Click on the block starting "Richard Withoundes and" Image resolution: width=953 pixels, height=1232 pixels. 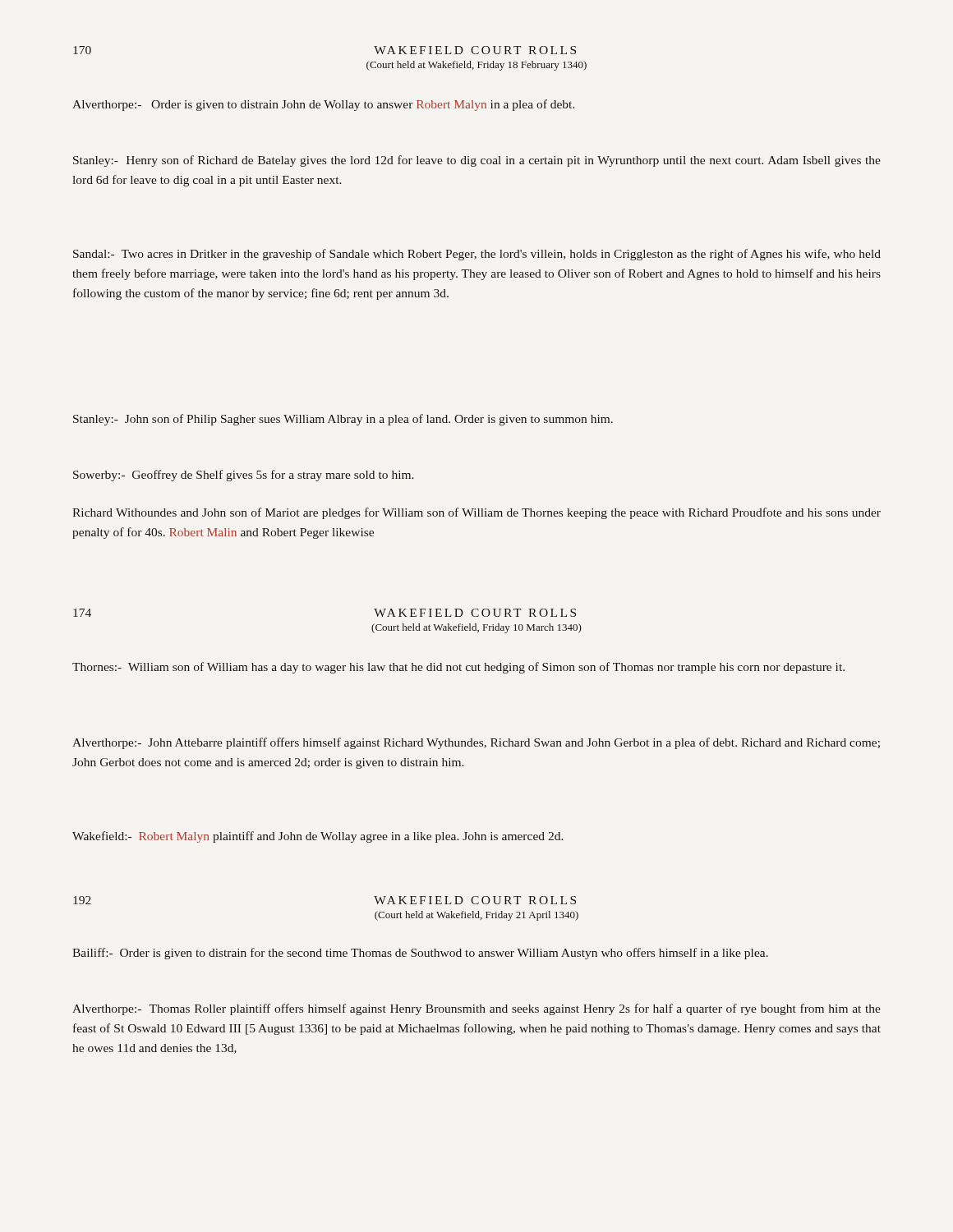pyautogui.click(x=476, y=522)
